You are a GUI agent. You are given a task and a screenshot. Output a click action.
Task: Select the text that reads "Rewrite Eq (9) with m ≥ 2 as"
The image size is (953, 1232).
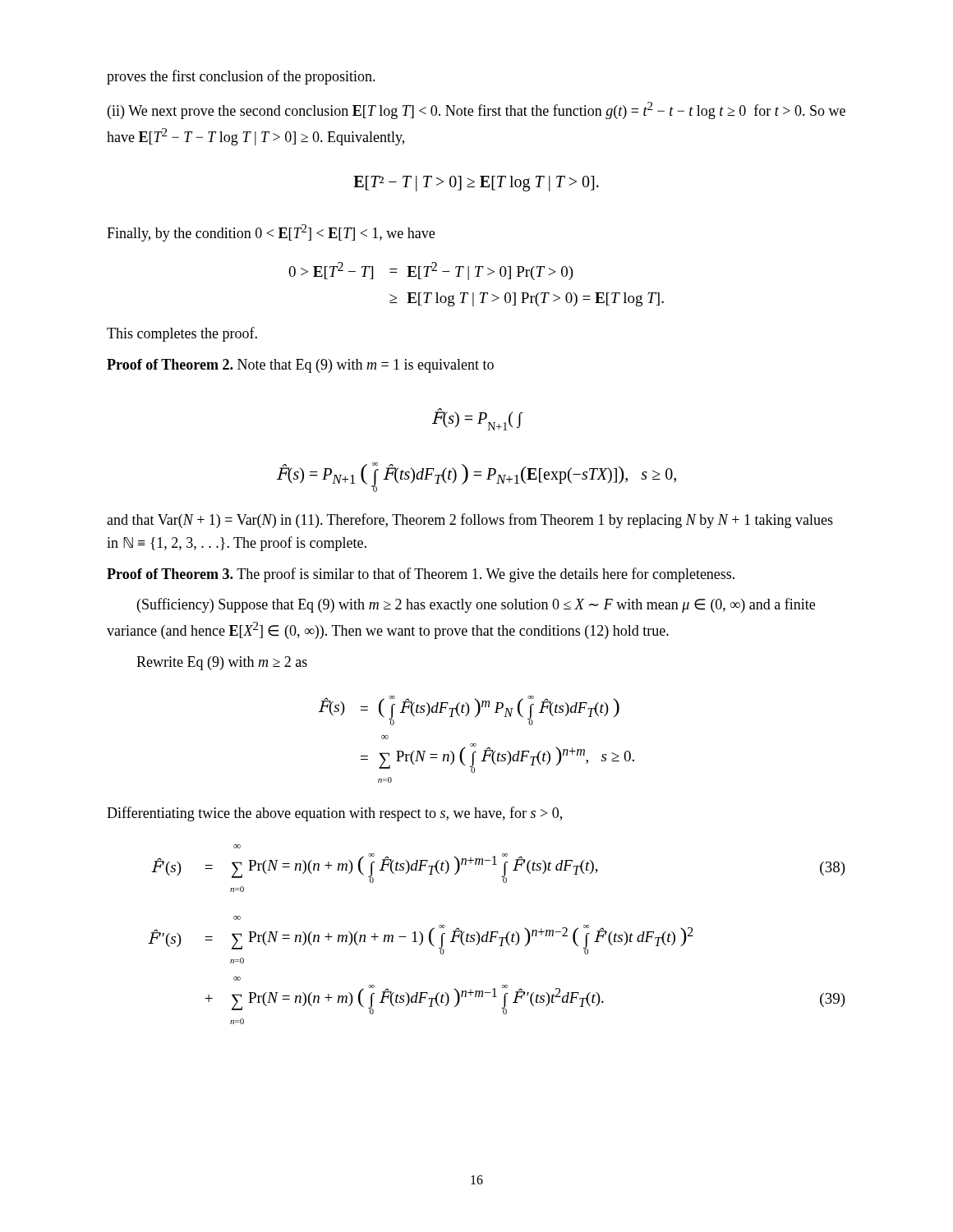coord(222,662)
